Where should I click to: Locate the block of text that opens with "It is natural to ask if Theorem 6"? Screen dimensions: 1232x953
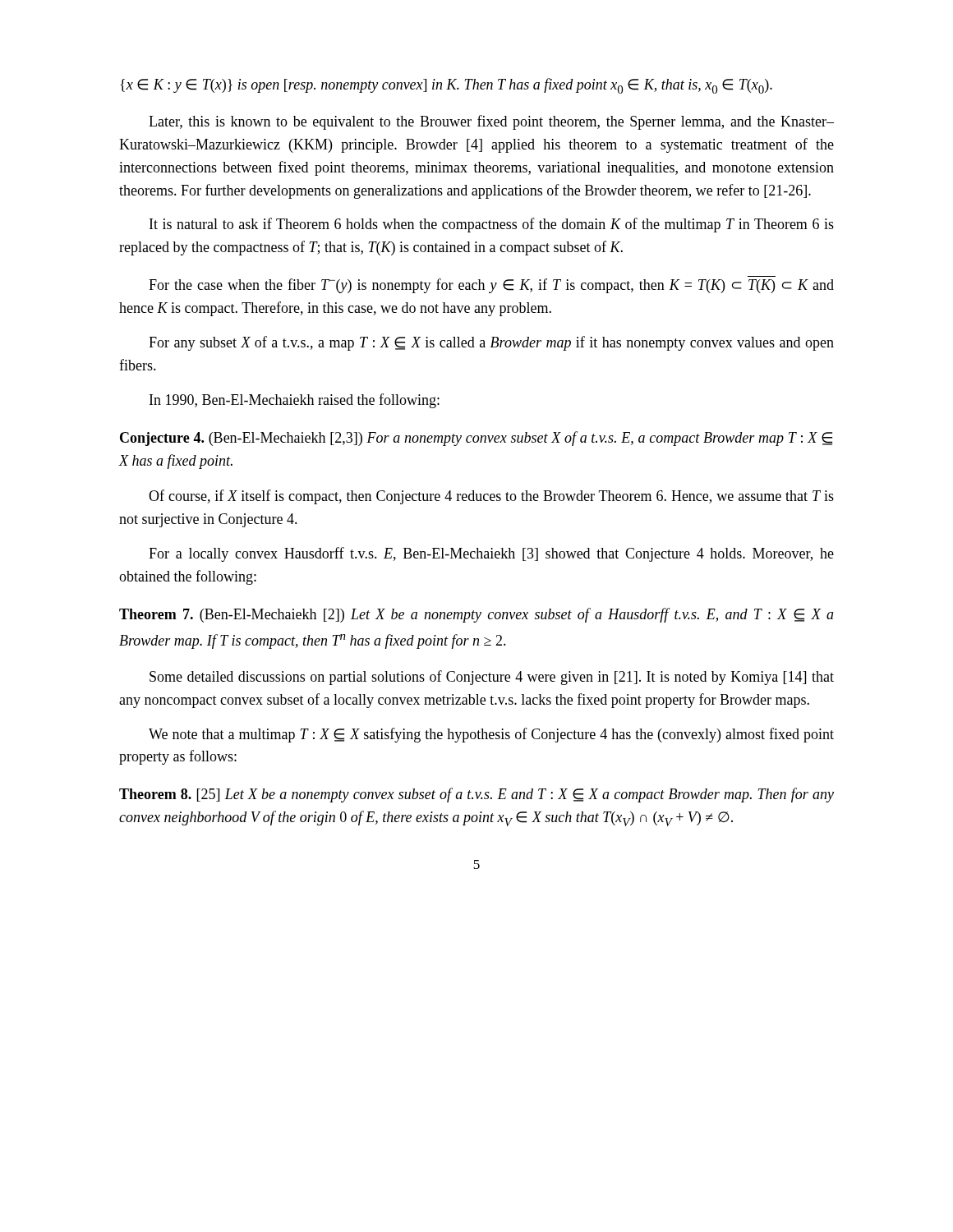476,237
